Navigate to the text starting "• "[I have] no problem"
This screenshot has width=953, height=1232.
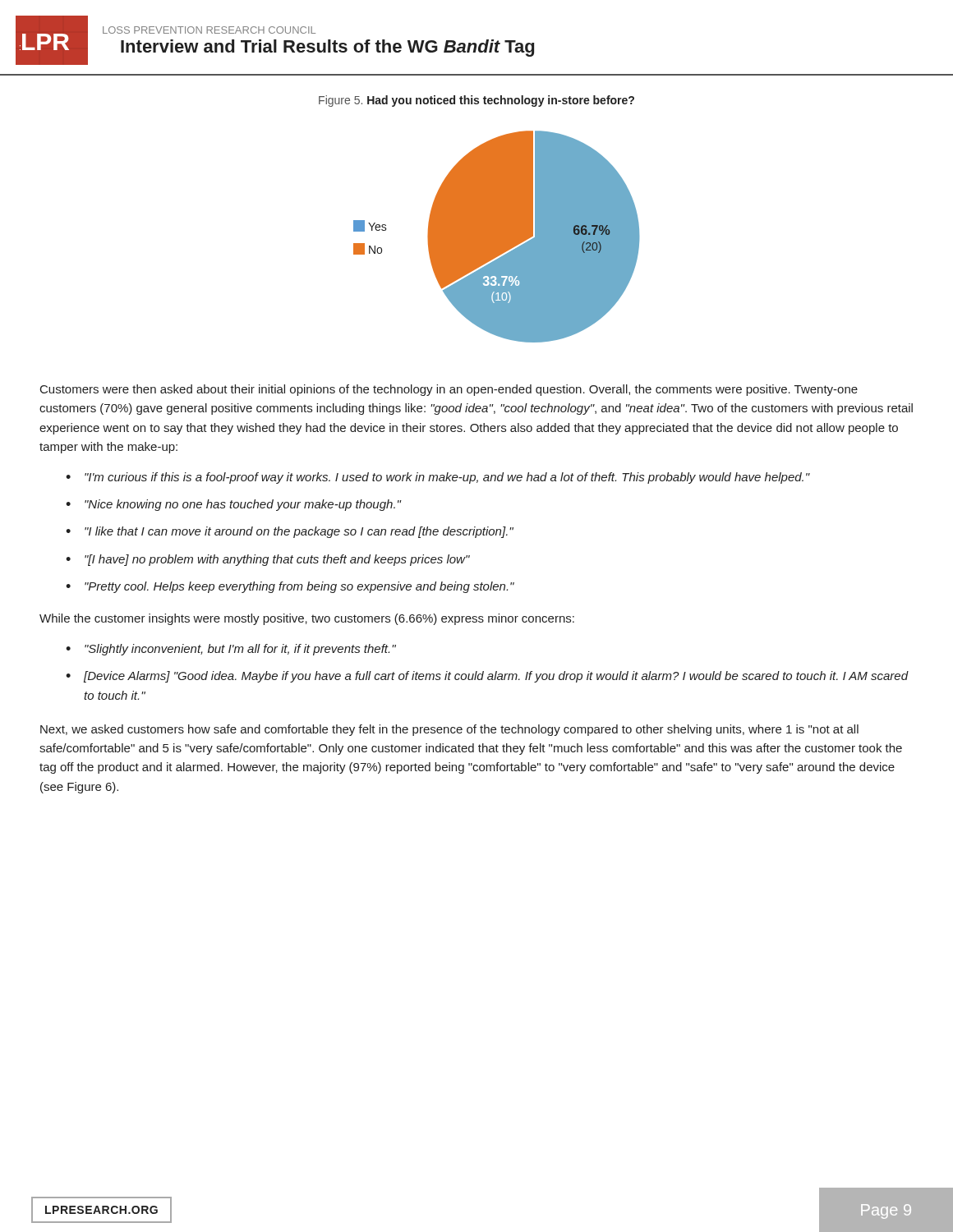(x=268, y=560)
